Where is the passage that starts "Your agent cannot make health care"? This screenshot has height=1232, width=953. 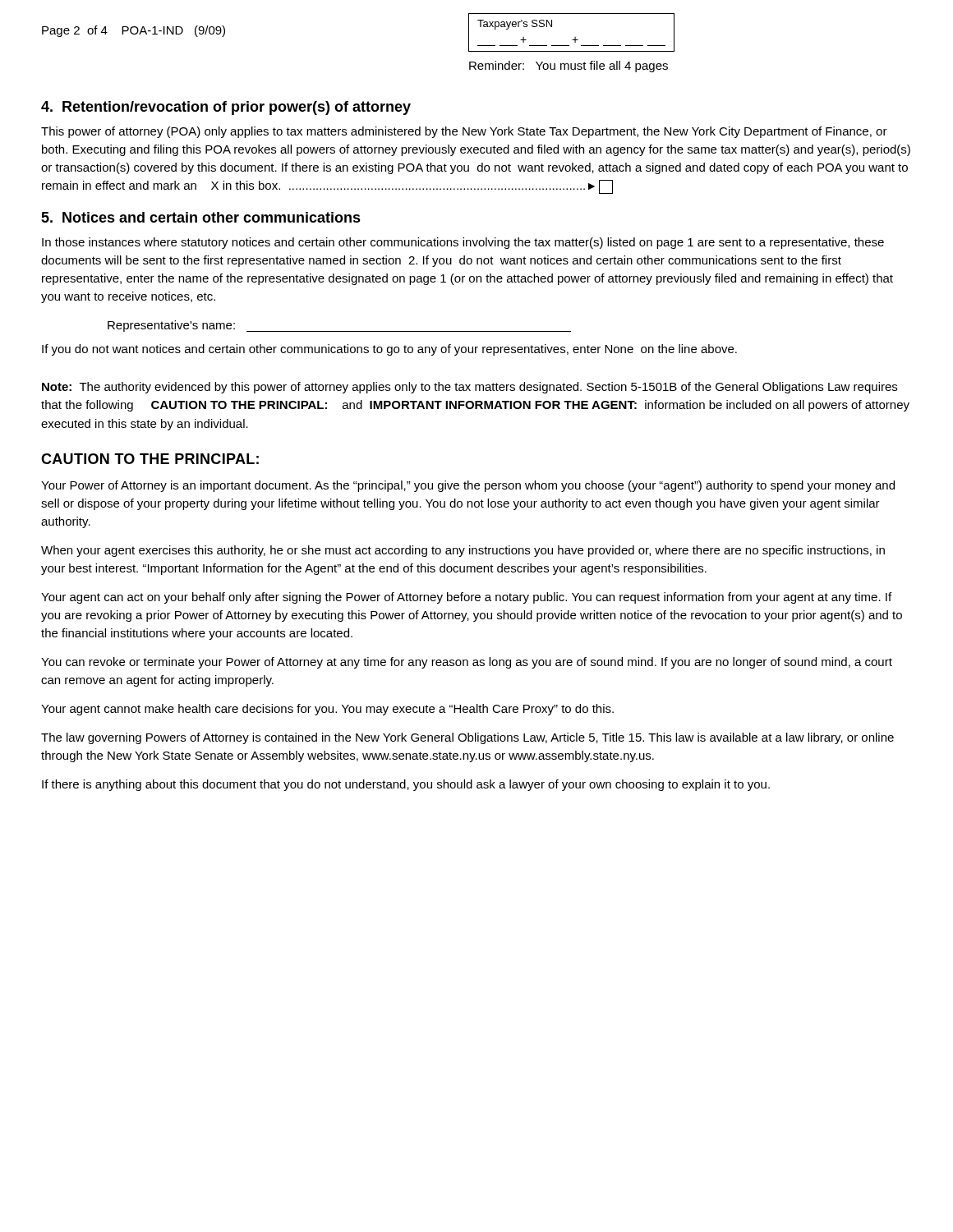[328, 708]
